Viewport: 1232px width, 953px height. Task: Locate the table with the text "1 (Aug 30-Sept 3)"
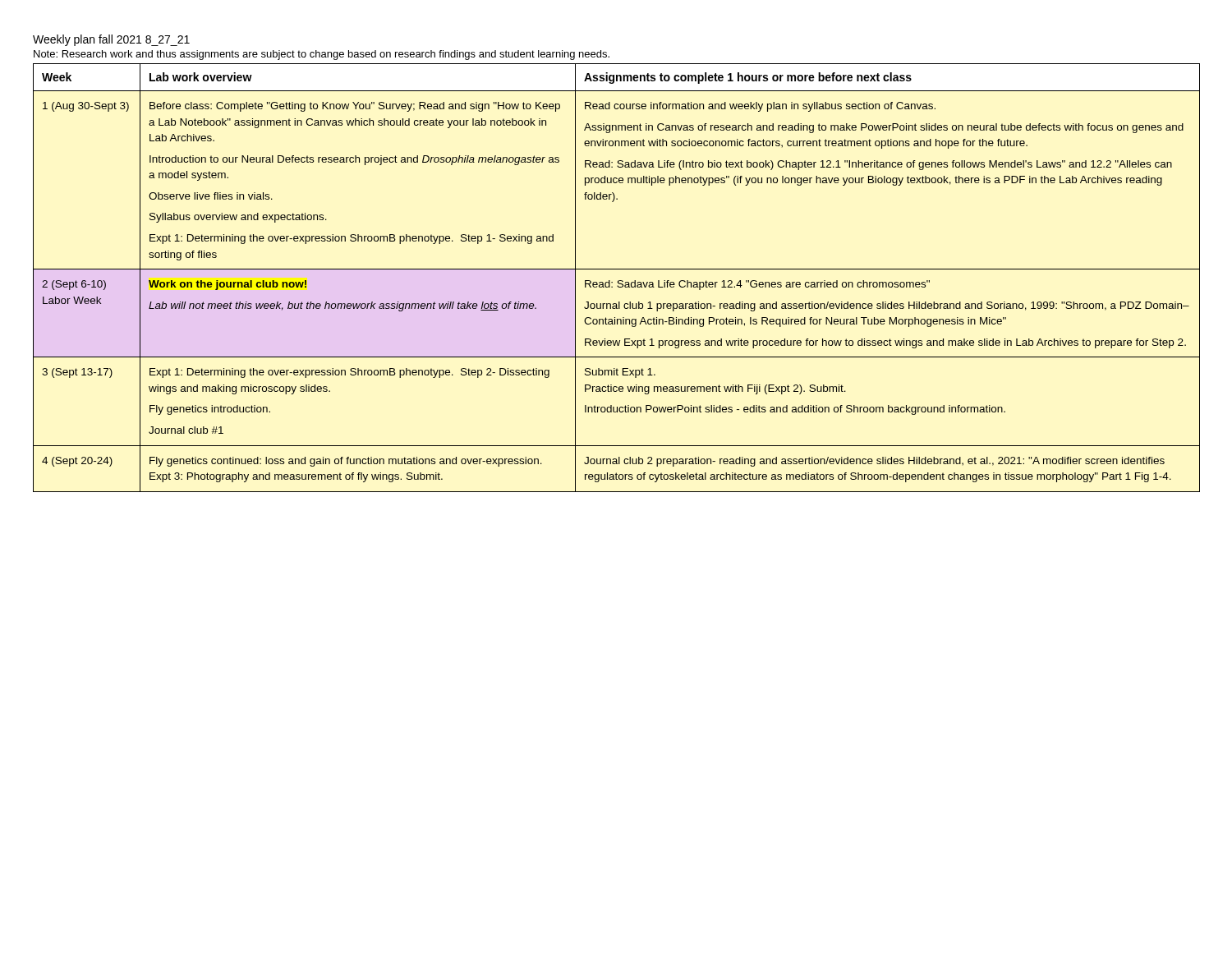point(616,278)
